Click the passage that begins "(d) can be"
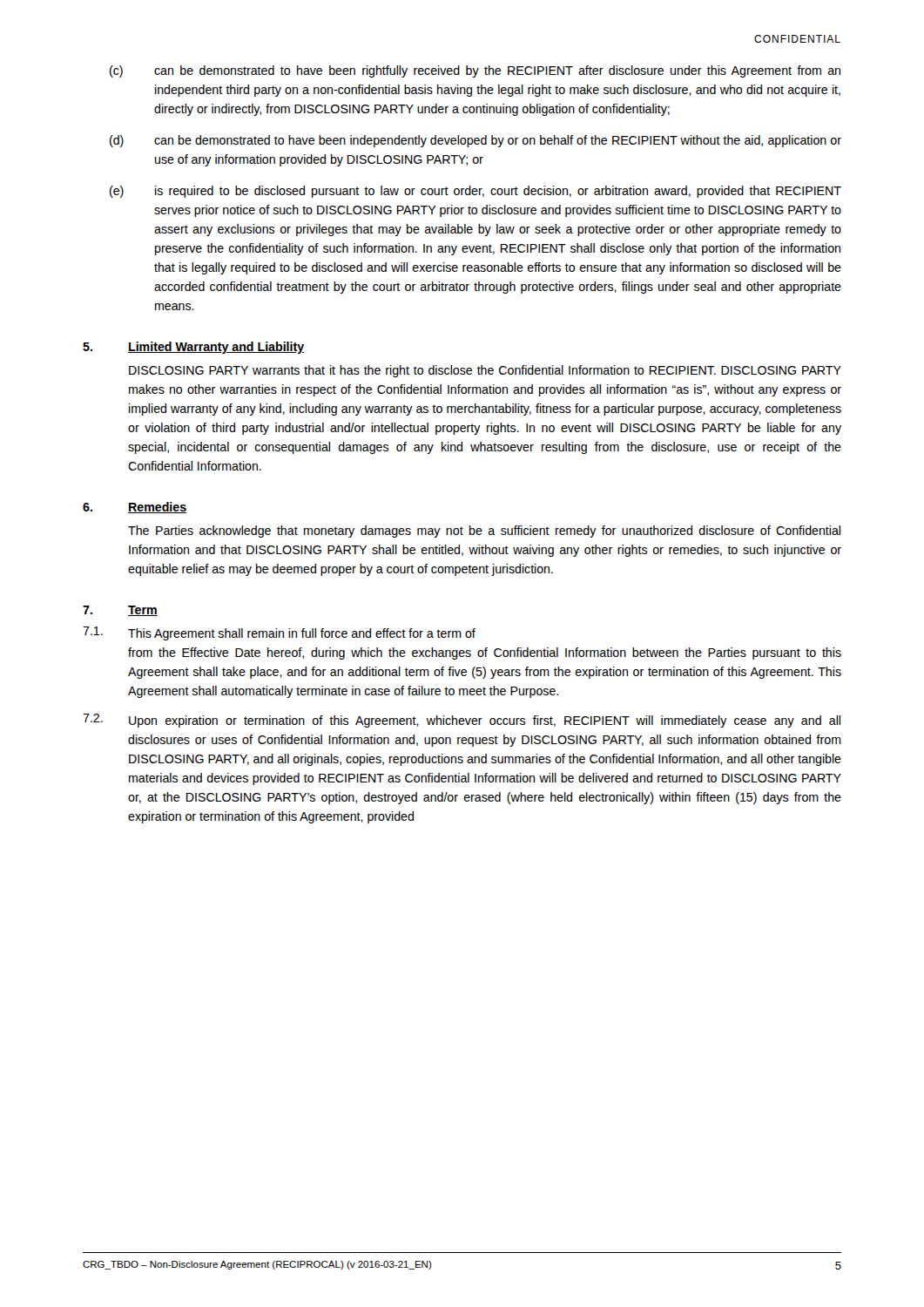This screenshot has height=1307, width=924. (462, 150)
